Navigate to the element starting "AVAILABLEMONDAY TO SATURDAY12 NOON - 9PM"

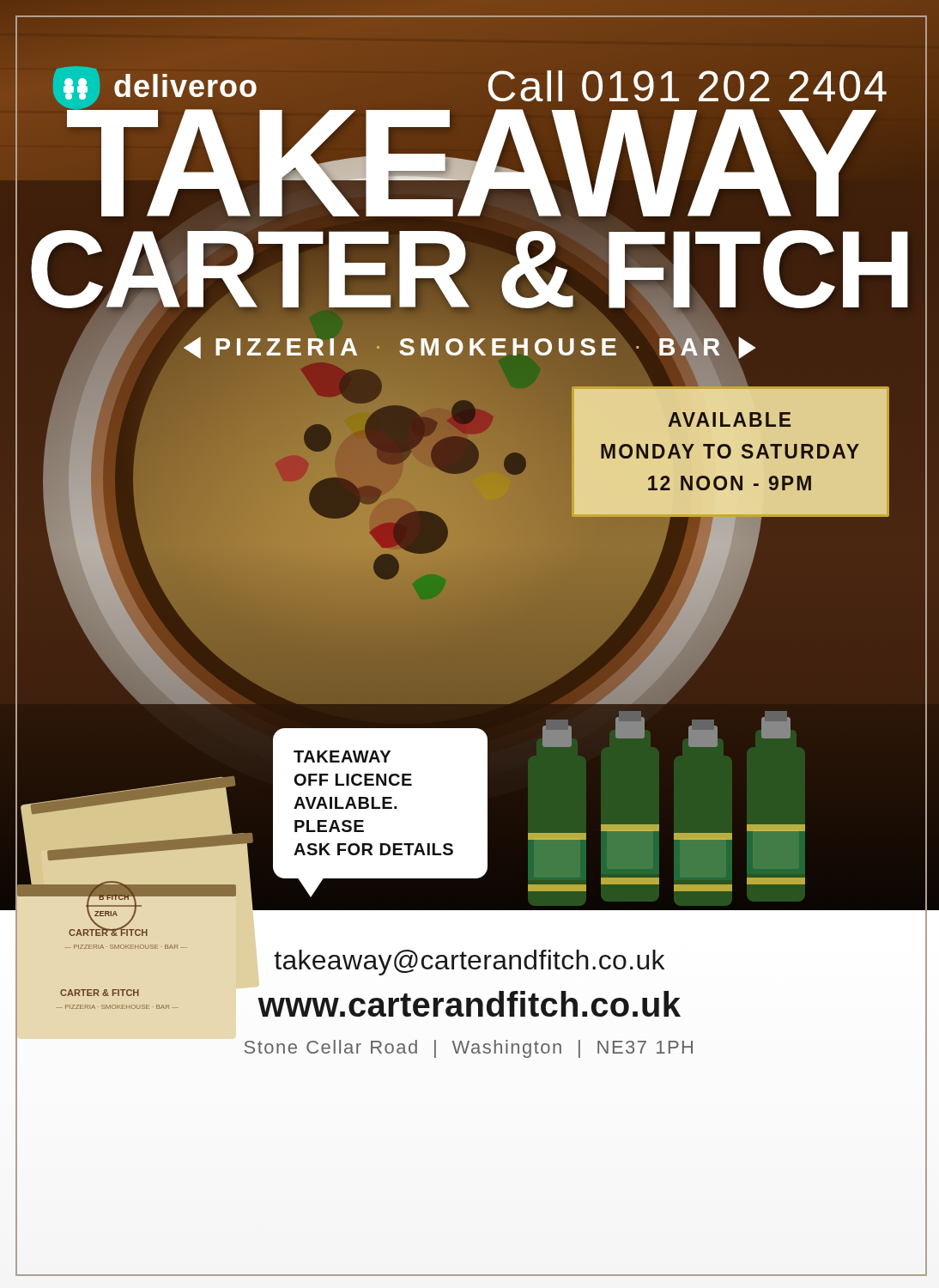(x=730, y=452)
